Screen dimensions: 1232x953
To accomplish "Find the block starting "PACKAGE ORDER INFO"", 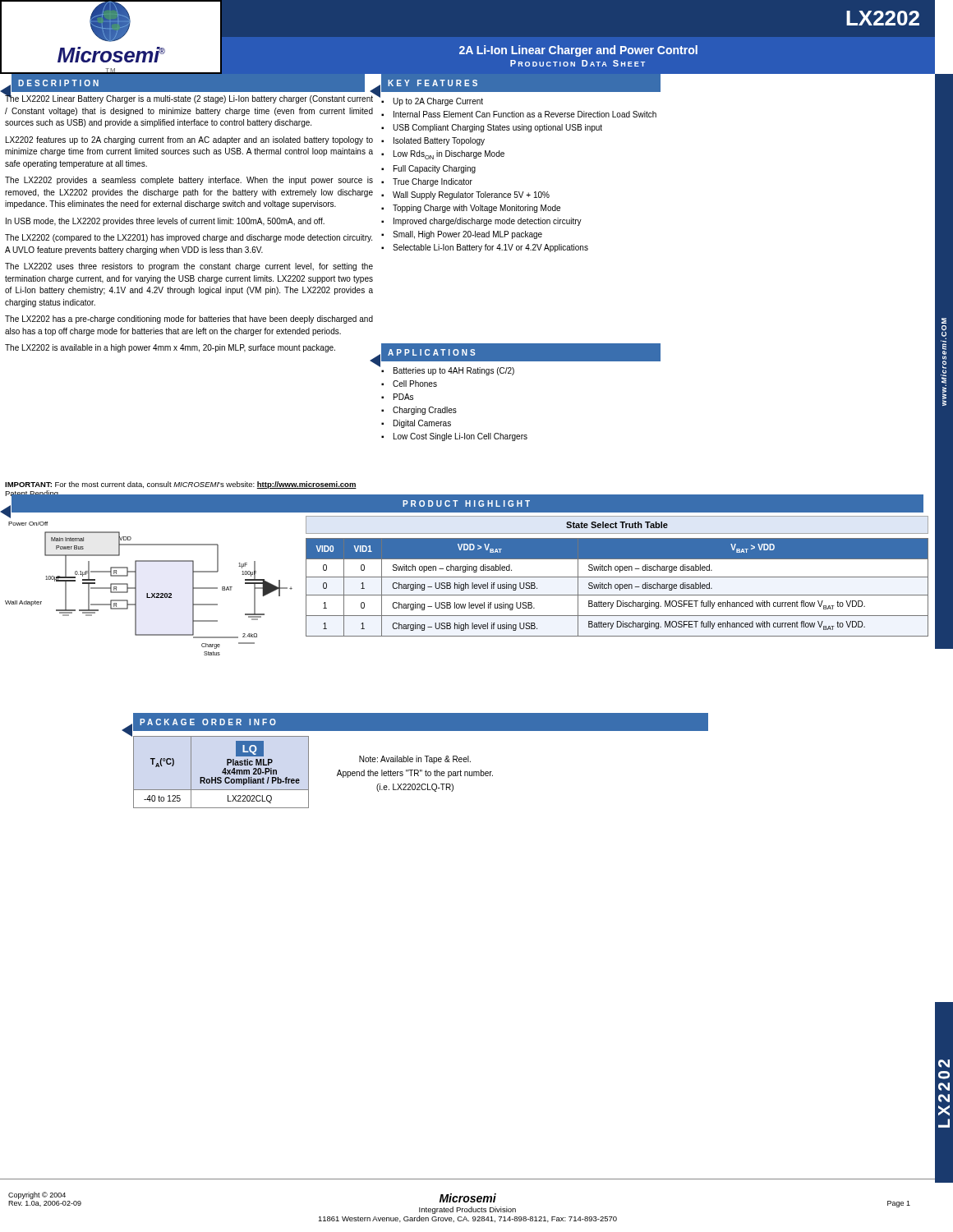I will tap(206, 722).
